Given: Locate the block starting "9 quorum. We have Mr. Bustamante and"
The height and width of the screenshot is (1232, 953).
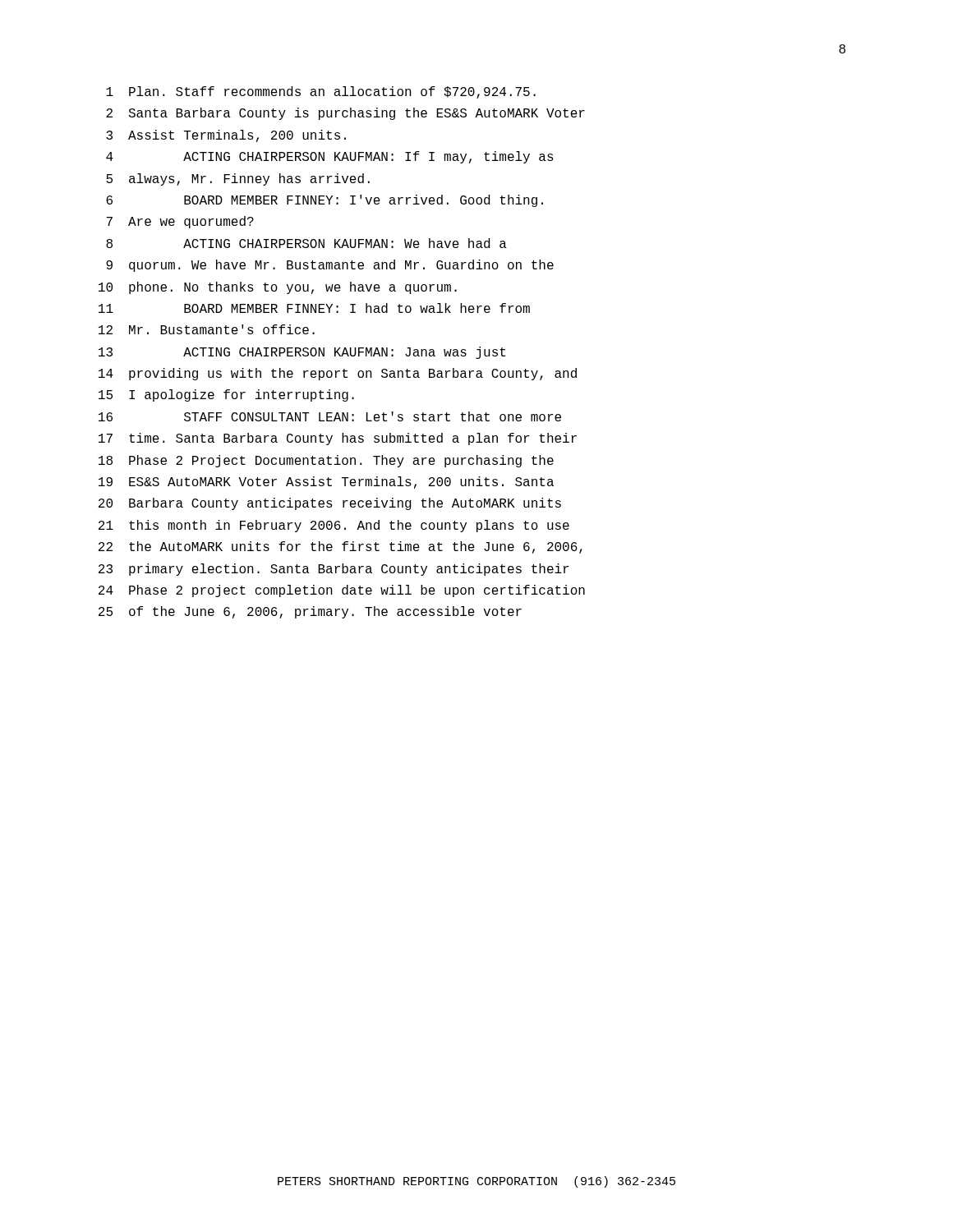Looking at the screenshot, I should 476,266.
